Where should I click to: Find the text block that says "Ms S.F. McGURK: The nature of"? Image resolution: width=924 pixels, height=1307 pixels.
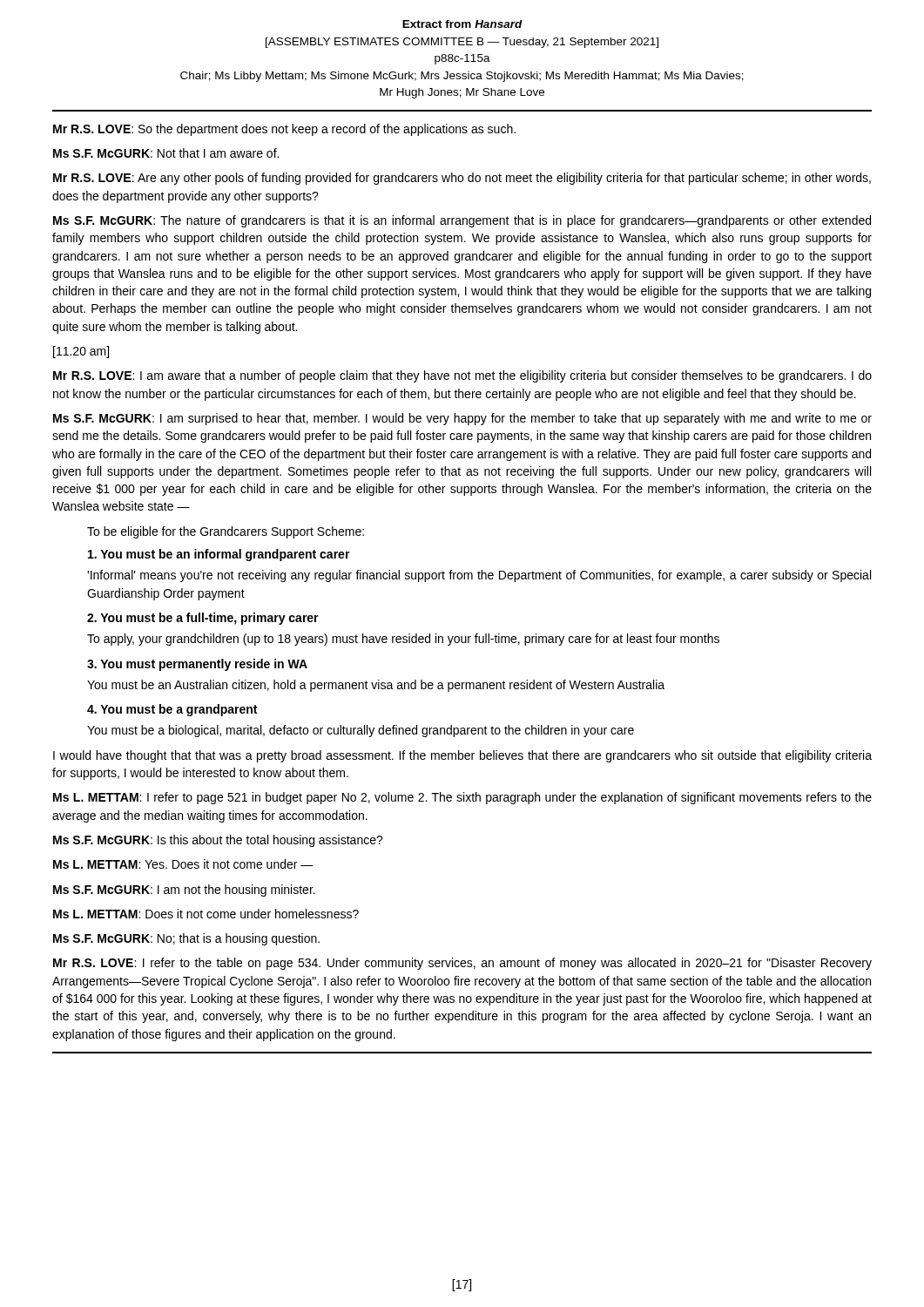462,273
